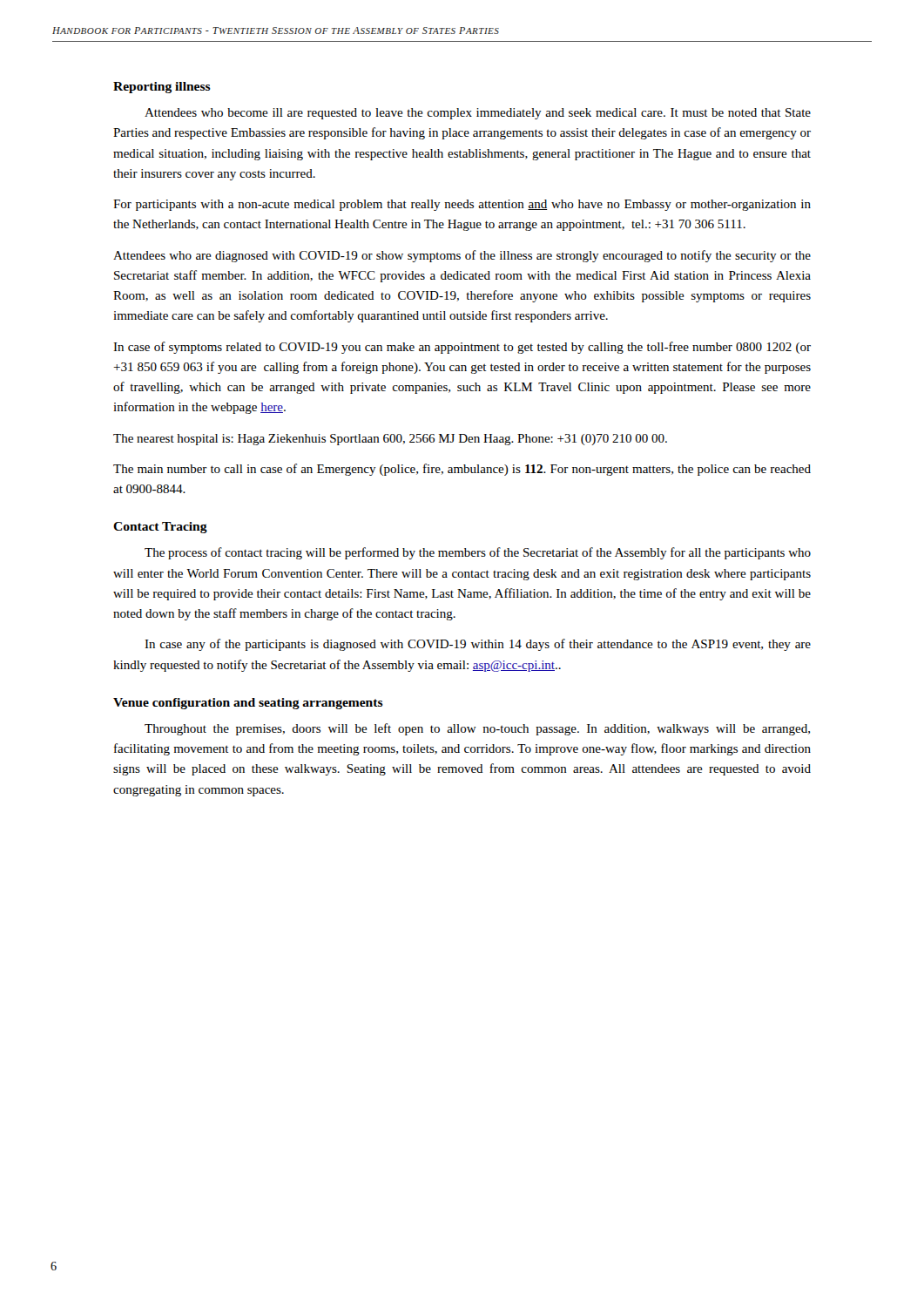Find the text block that says "The process of contact"
The height and width of the screenshot is (1307, 924).
tap(462, 583)
